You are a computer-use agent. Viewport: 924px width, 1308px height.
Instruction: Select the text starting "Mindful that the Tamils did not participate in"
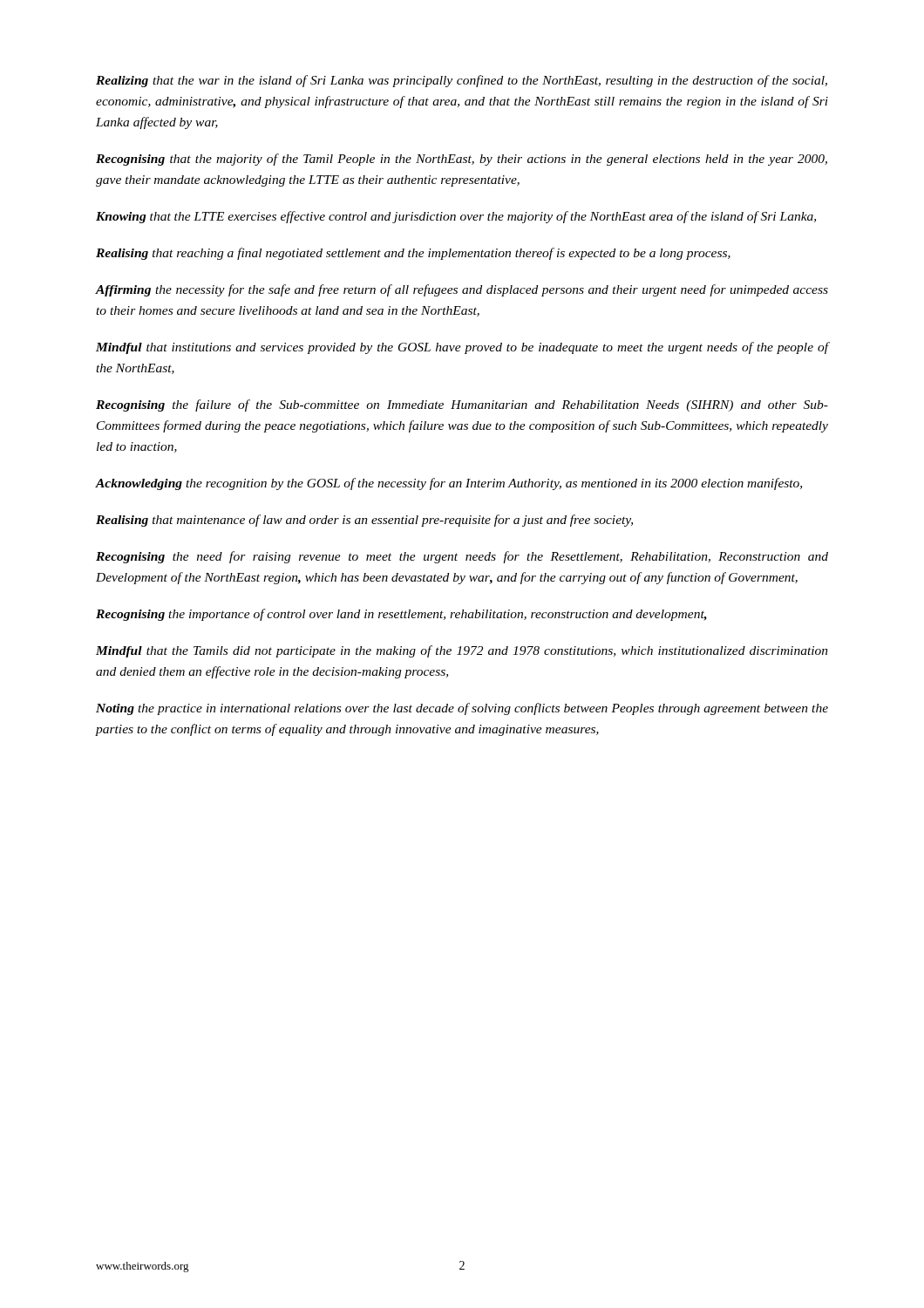click(x=462, y=661)
